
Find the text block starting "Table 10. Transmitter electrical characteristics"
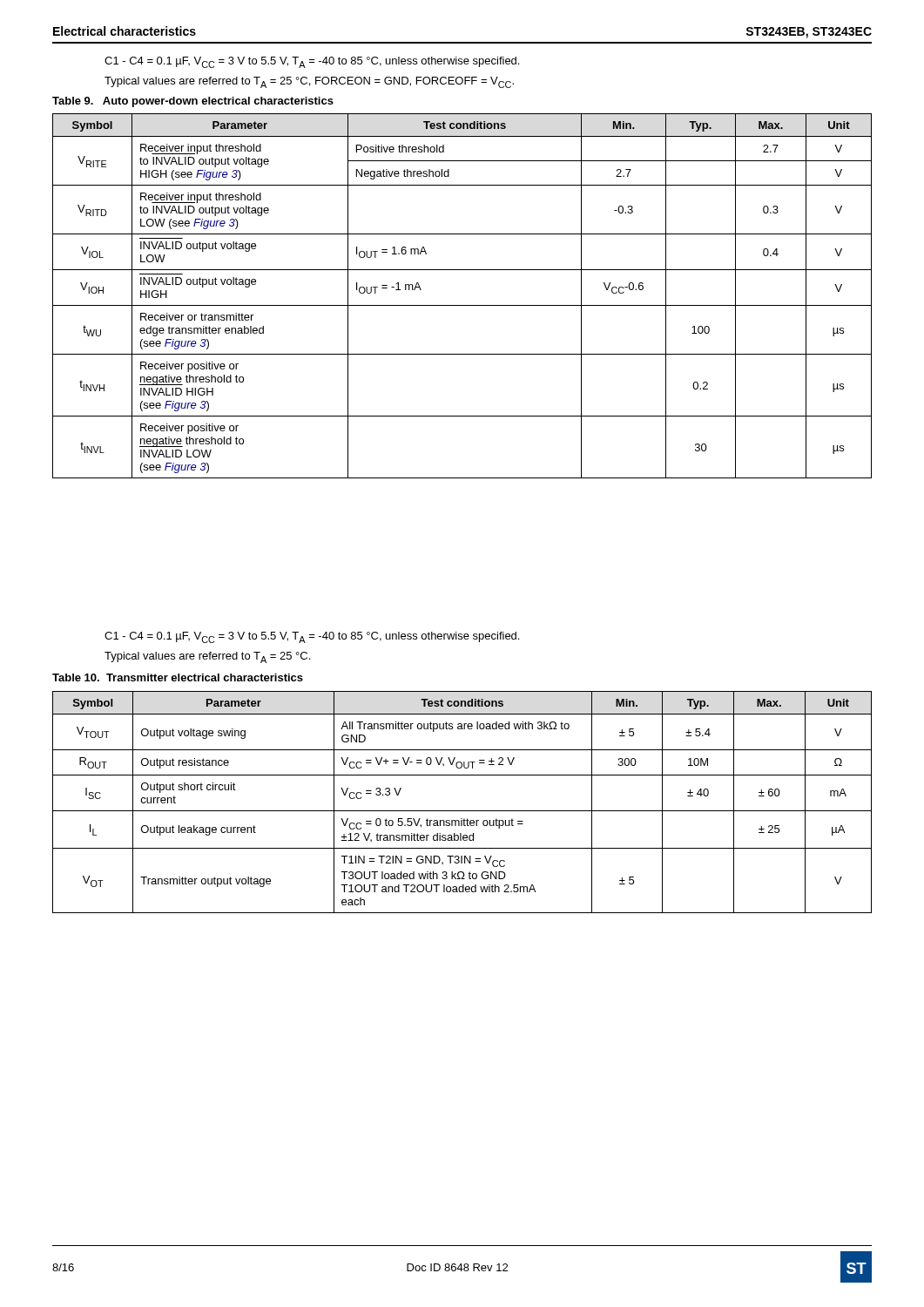coord(178,677)
